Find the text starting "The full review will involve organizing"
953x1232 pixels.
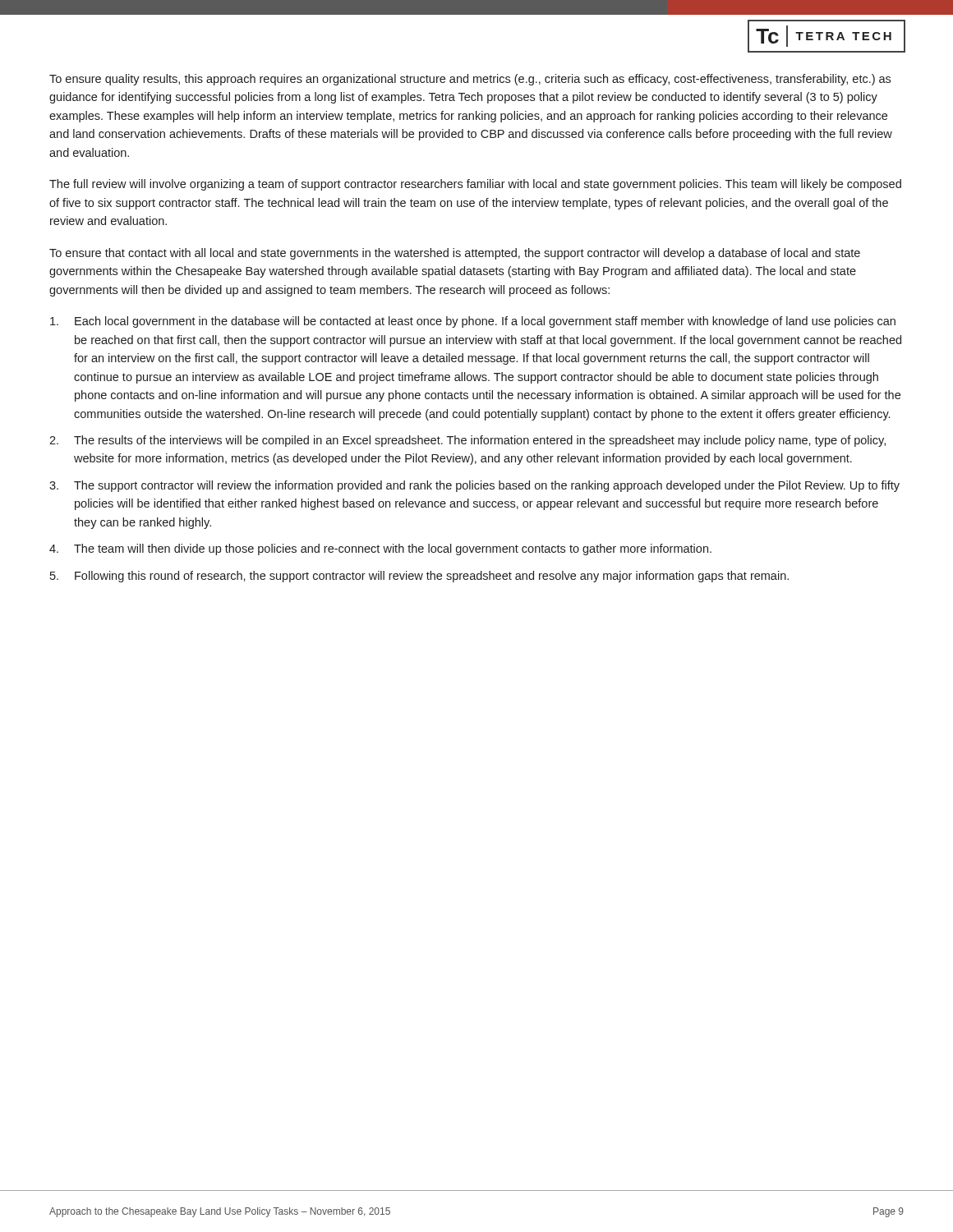coord(476,203)
